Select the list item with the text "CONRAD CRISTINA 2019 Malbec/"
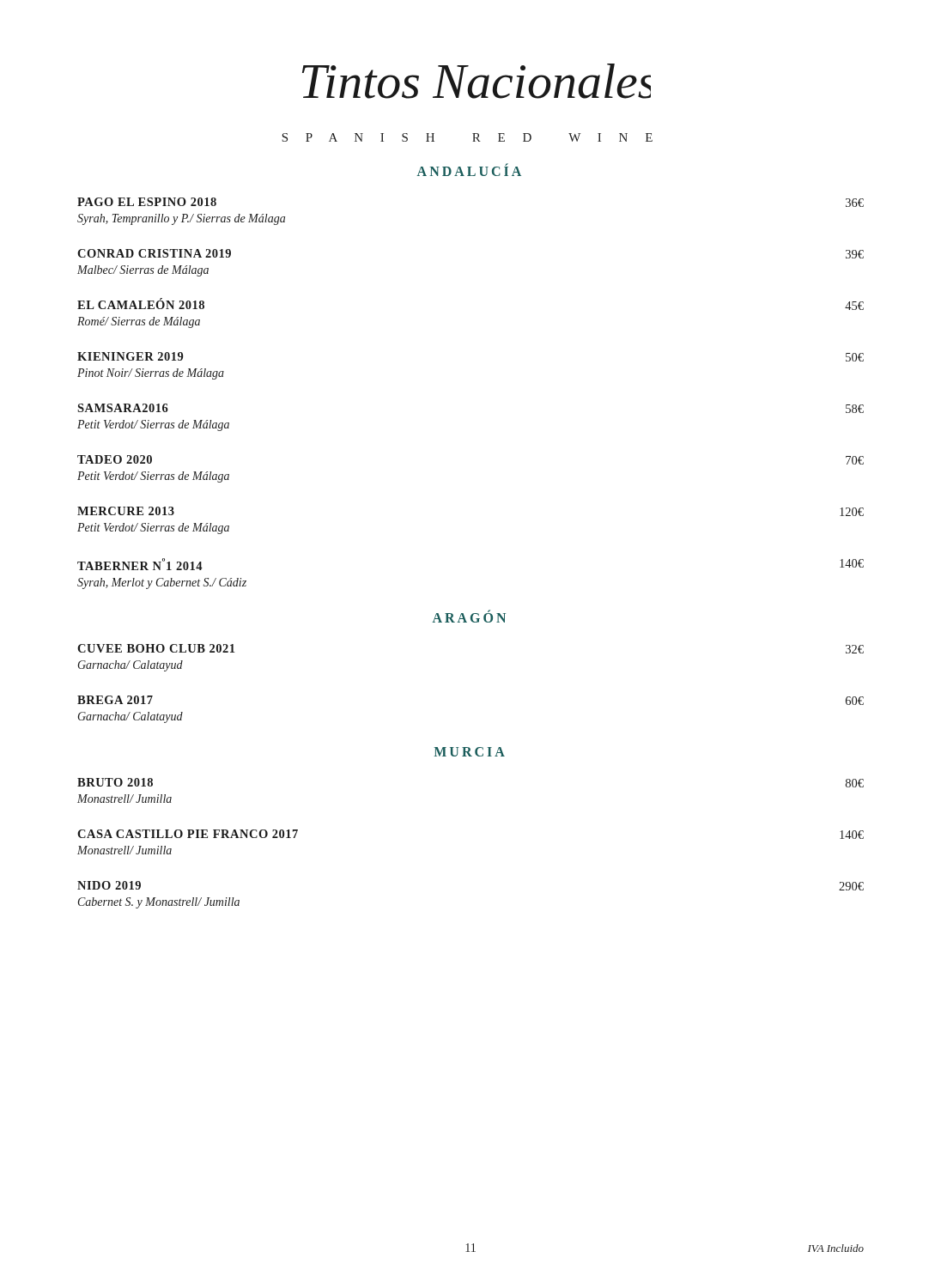The width and height of the screenshot is (941, 1288). point(152,254)
